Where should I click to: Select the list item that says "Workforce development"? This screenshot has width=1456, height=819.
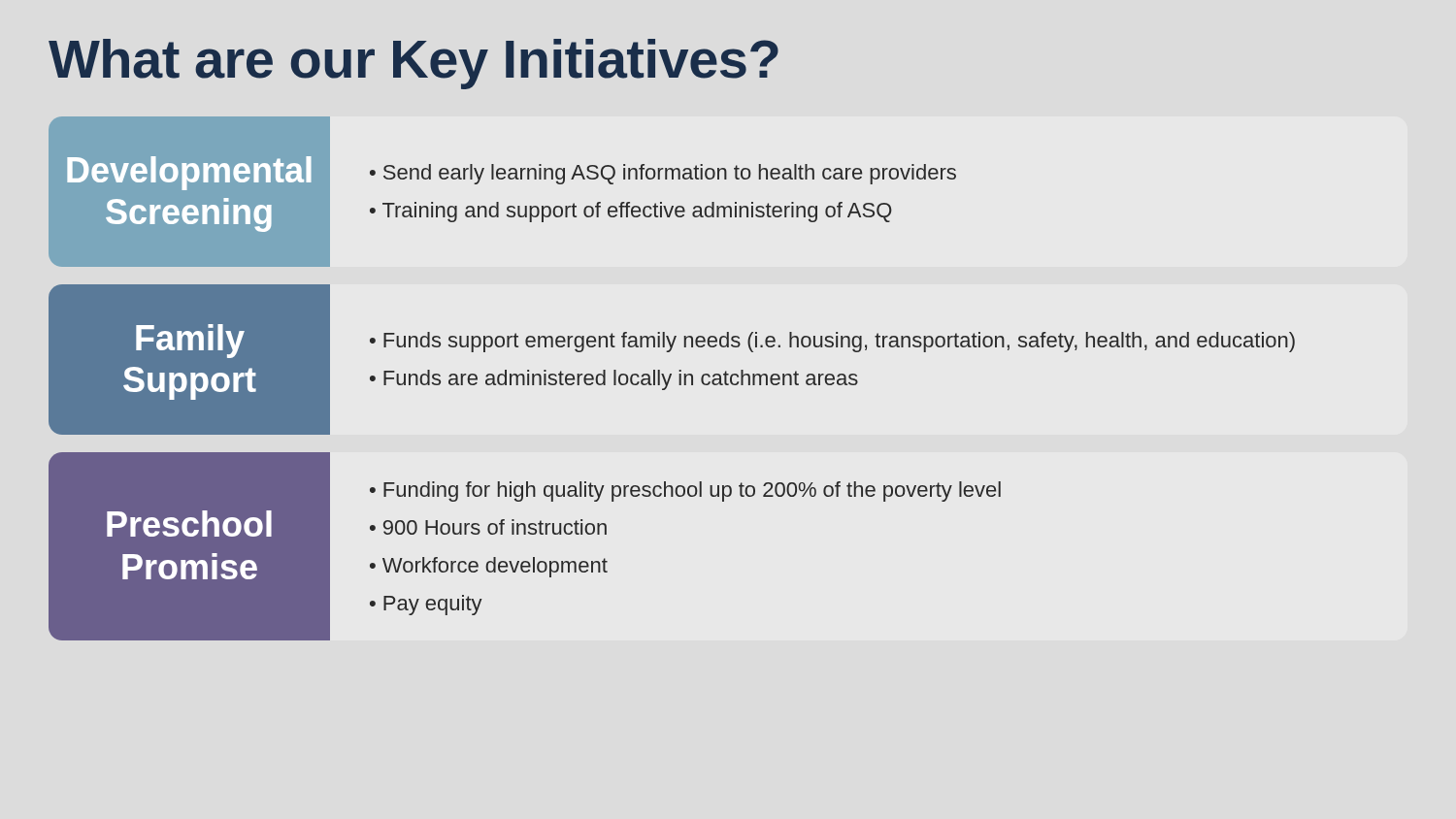click(x=495, y=565)
